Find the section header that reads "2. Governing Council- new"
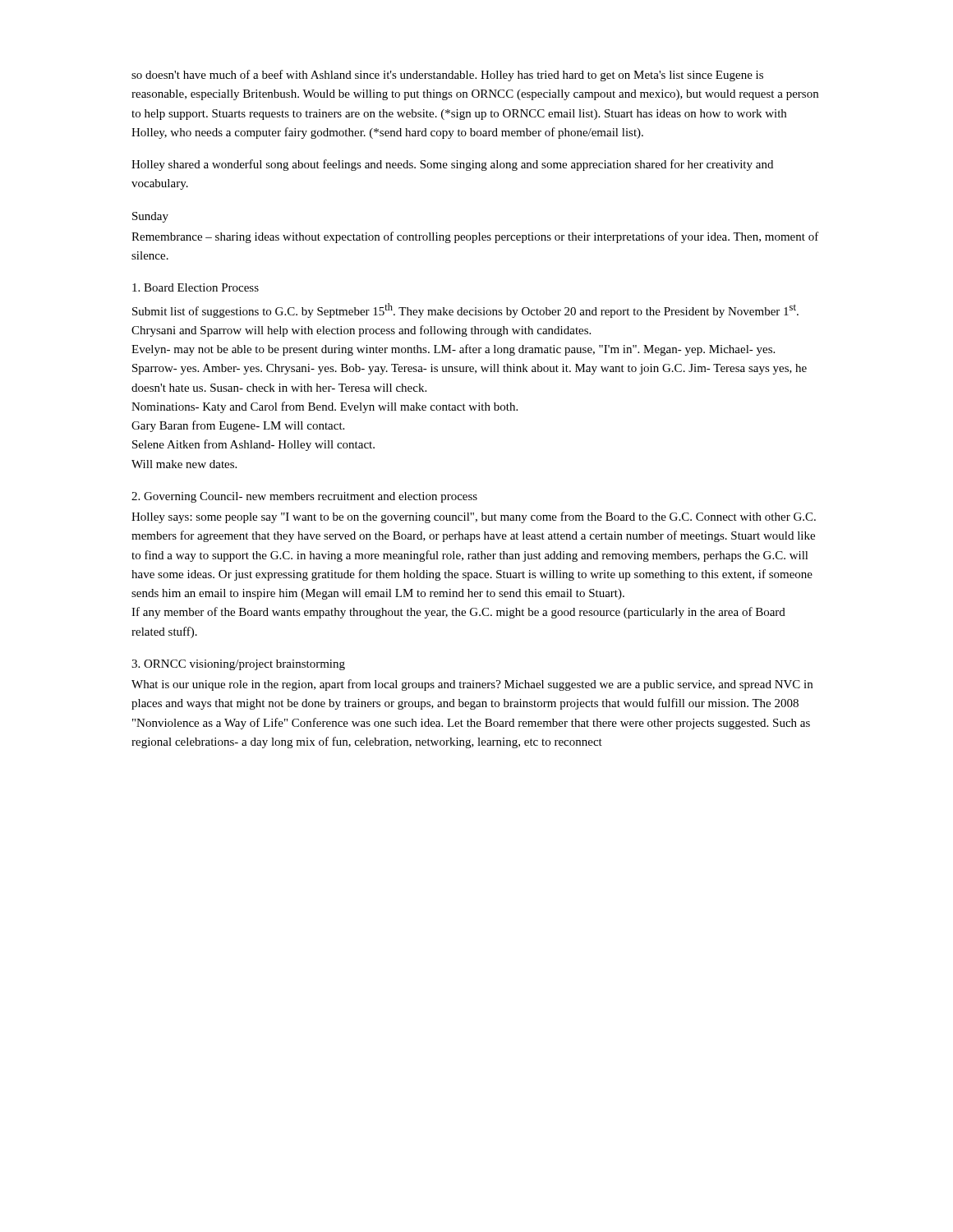Screen dimensions: 1232x953 [304, 496]
